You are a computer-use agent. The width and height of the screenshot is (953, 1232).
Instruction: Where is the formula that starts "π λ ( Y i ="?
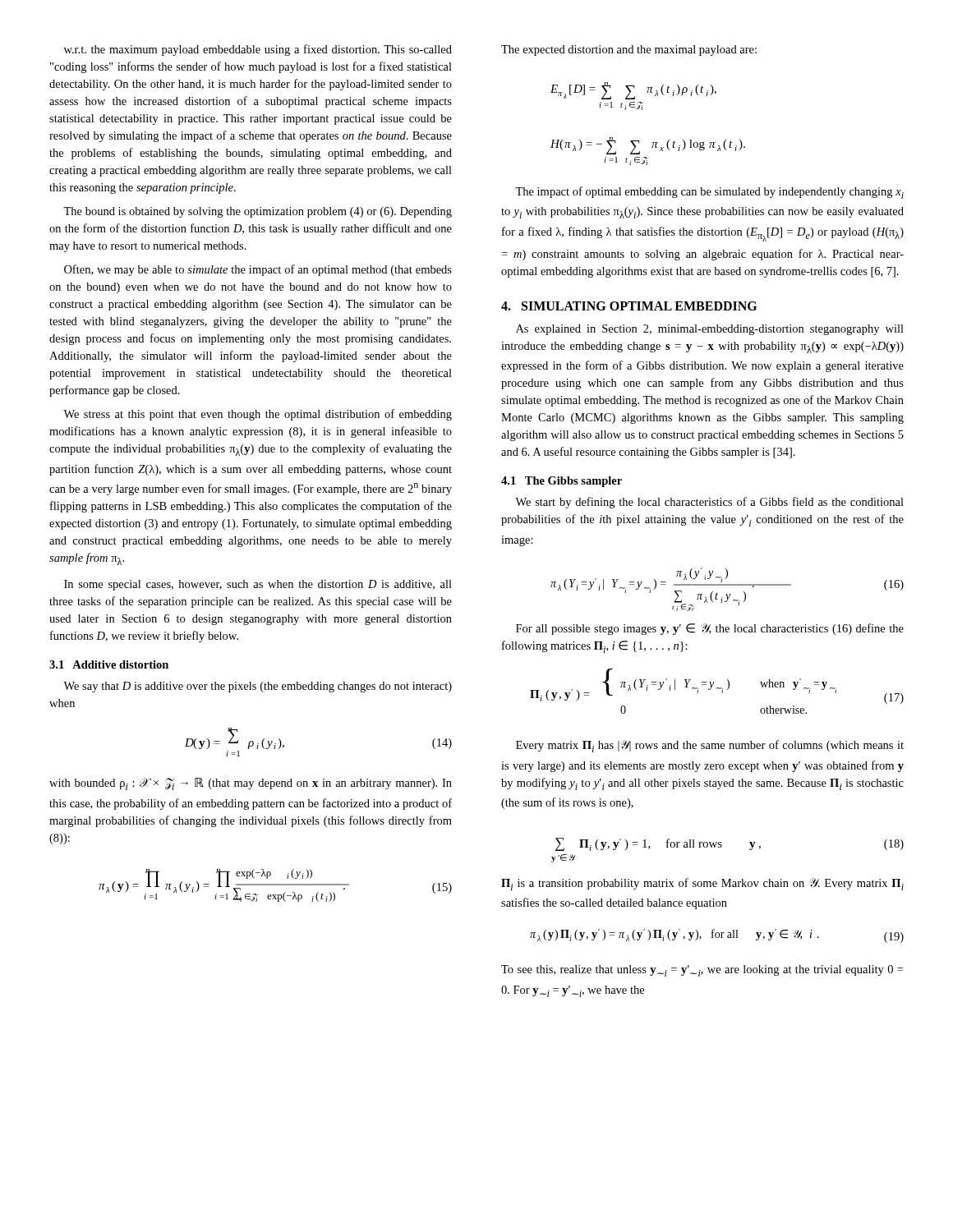[725, 585]
